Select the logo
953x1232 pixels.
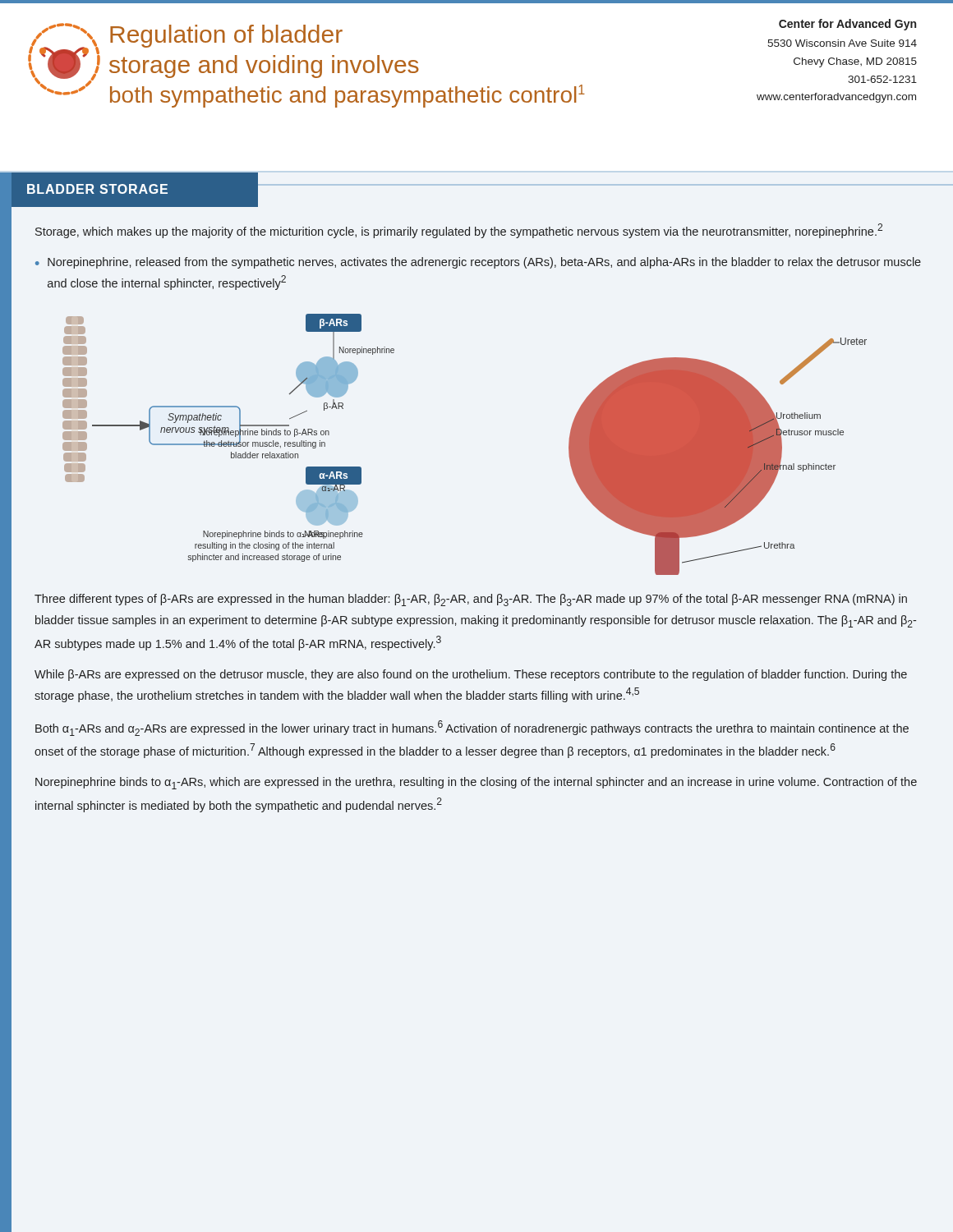pyautogui.click(x=64, y=59)
